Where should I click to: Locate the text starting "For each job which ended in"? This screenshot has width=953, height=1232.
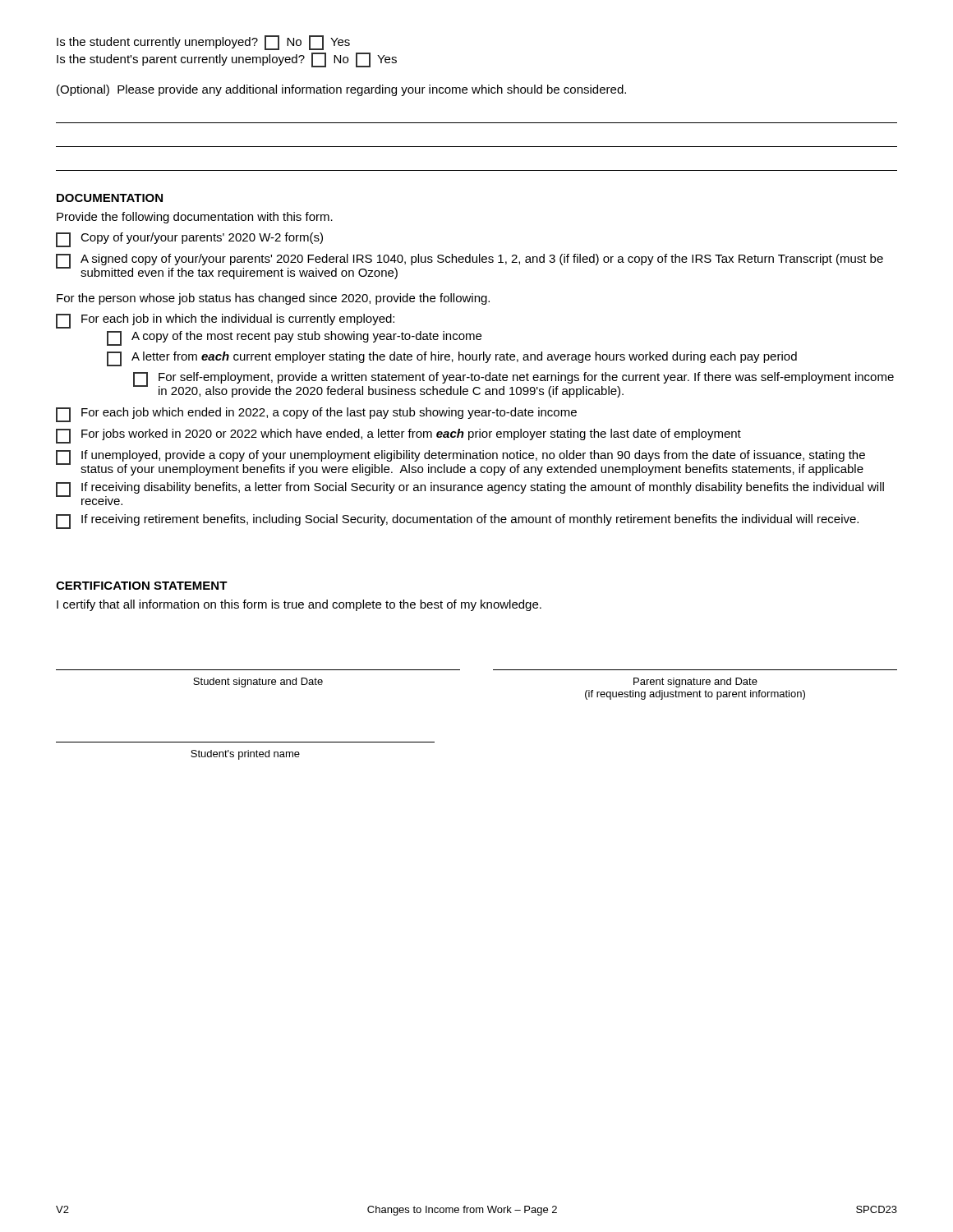click(x=476, y=414)
